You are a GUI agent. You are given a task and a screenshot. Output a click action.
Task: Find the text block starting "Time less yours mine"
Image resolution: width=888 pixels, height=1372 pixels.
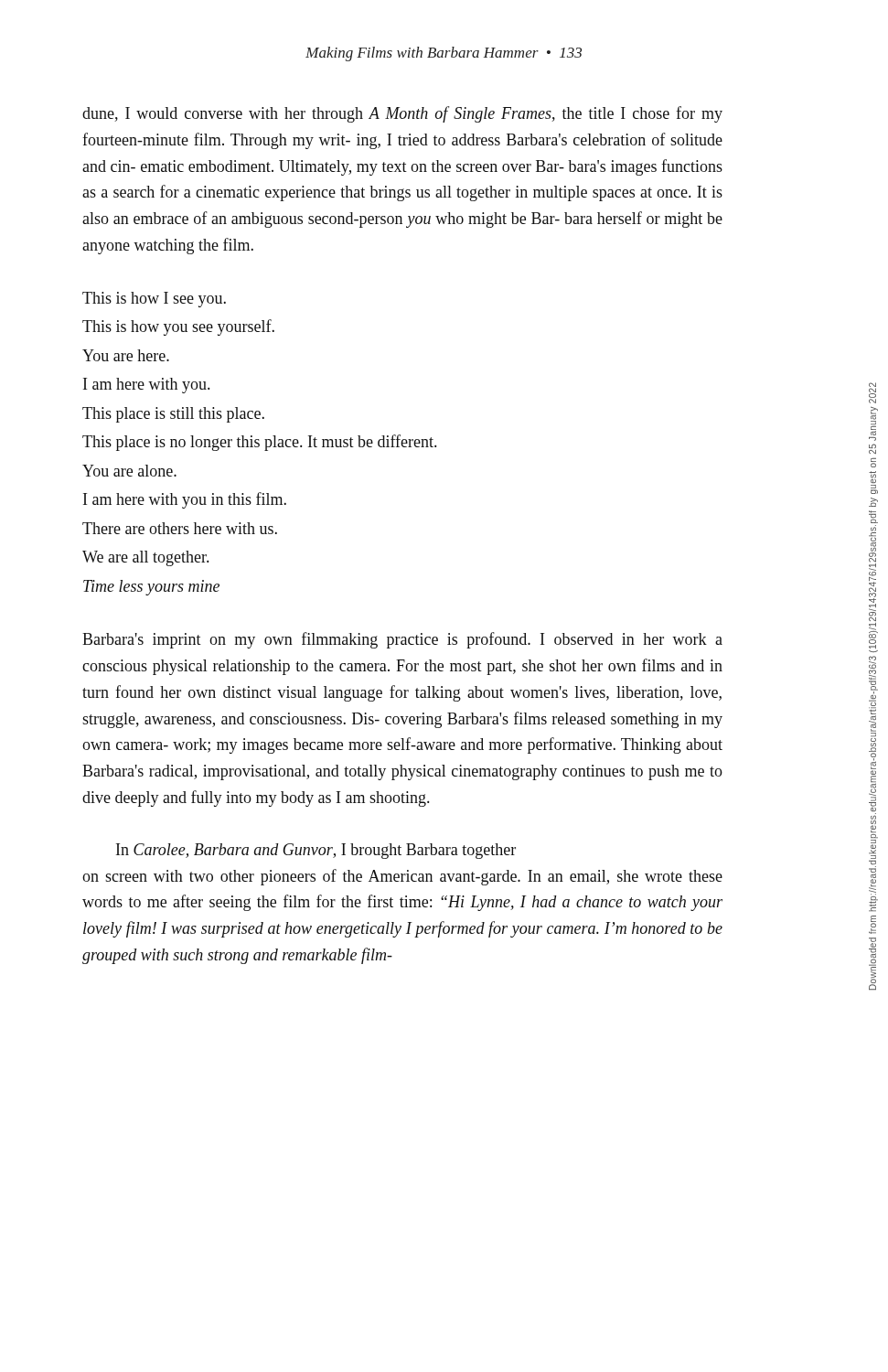click(x=151, y=586)
